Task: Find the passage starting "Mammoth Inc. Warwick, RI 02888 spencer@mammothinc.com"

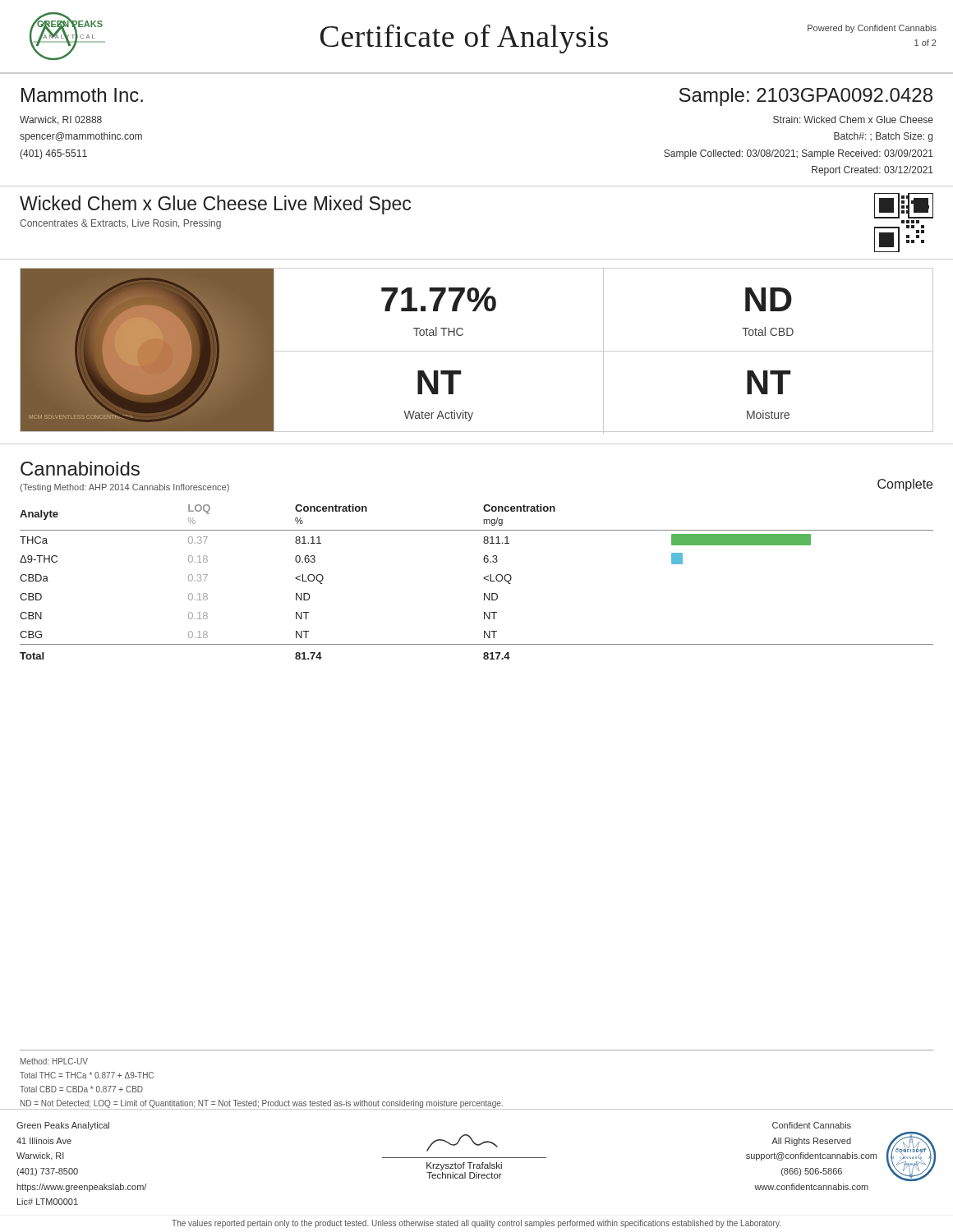Action: click(135, 123)
